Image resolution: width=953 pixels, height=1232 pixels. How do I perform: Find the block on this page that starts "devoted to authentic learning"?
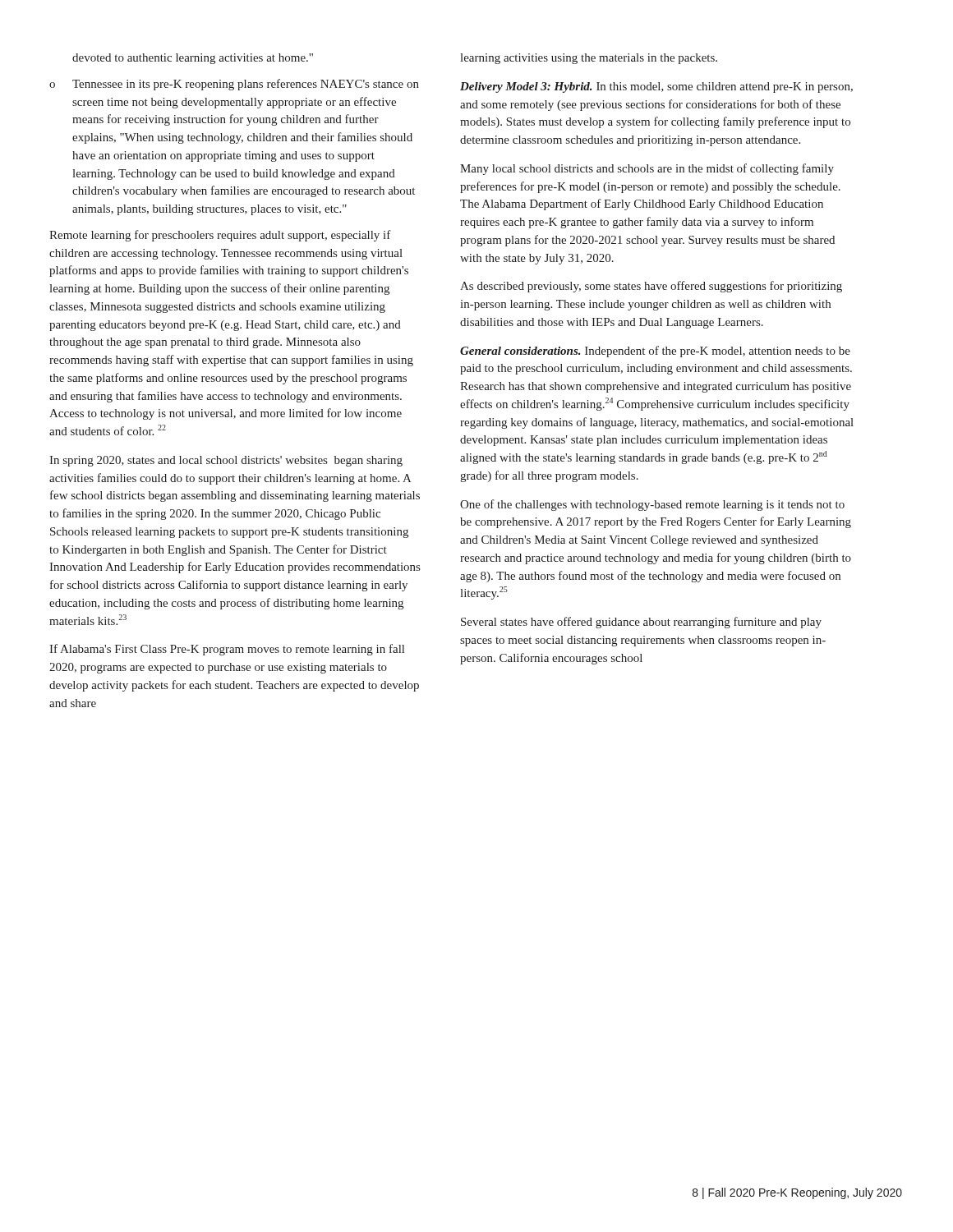pyautogui.click(x=235, y=58)
